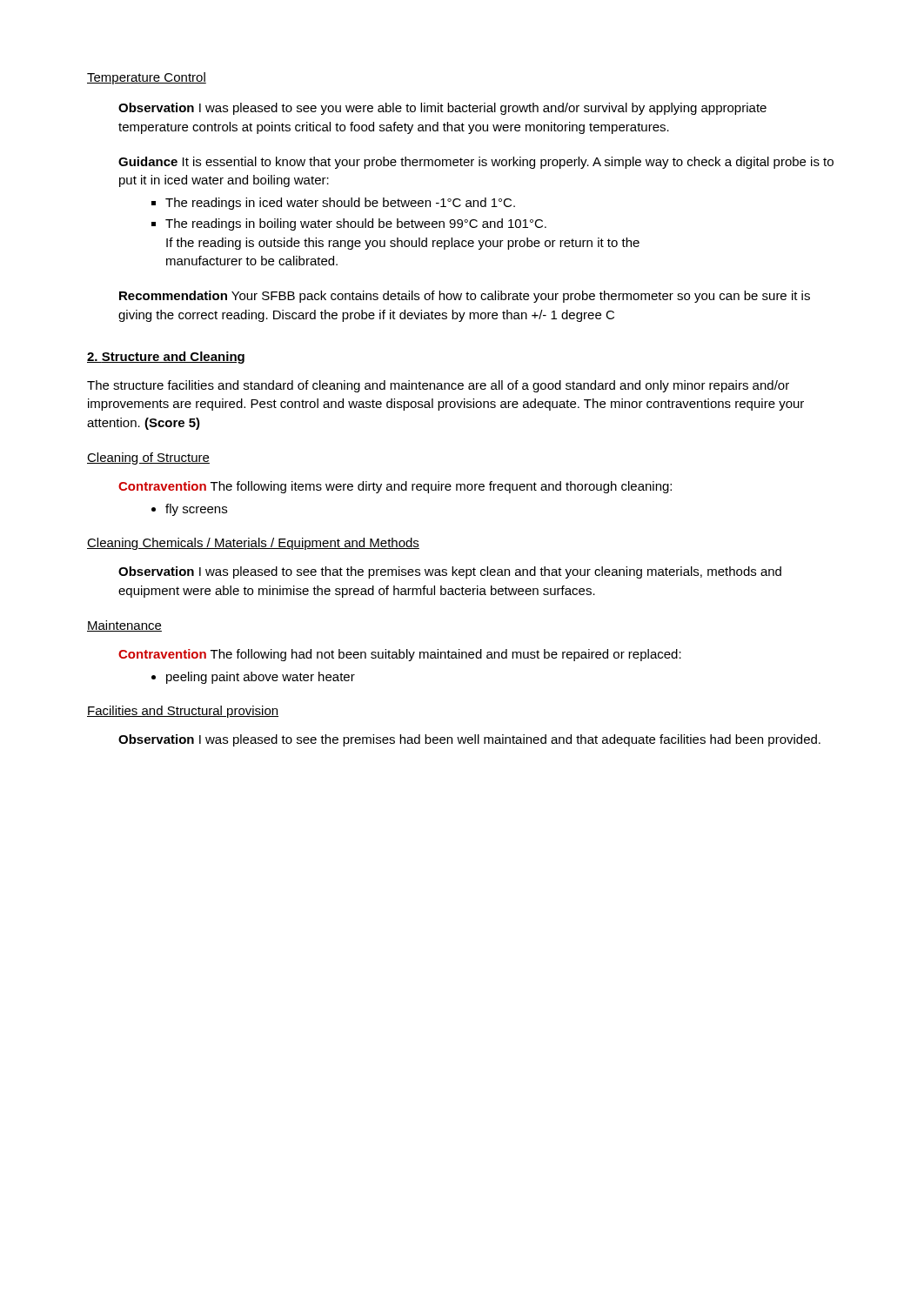This screenshot has height=1305, width=924.
Task: Find the passage starting "Cleaning Chemicals / Materials / Equipment"
Action: coord(253,543)
